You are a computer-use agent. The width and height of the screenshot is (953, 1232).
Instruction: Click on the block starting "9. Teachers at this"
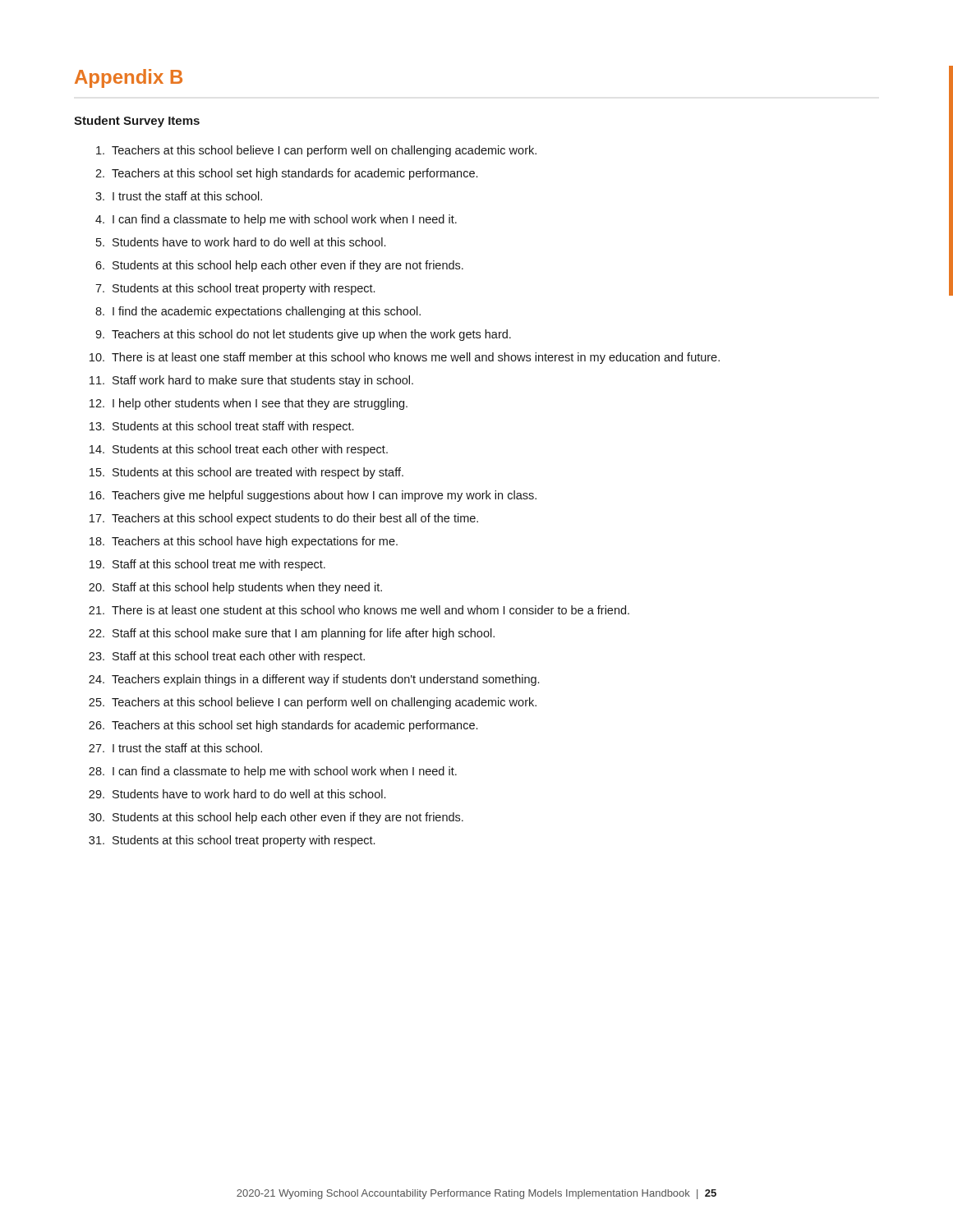(476, 335)
